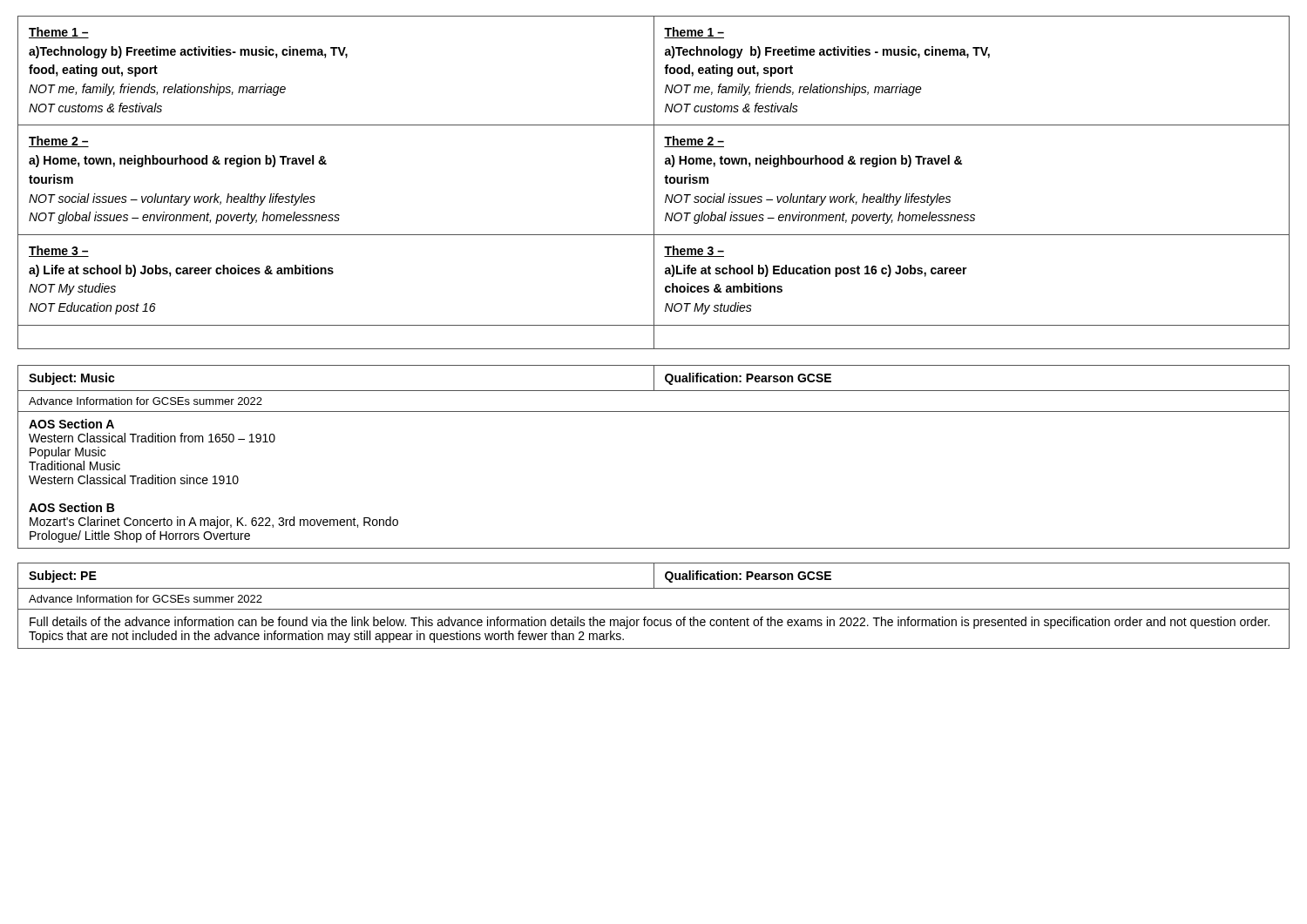The width and height of the screenshot is (1307, 924).
Task: Click on the table containing "Theme 1 –"
Action: click(654, 182)
